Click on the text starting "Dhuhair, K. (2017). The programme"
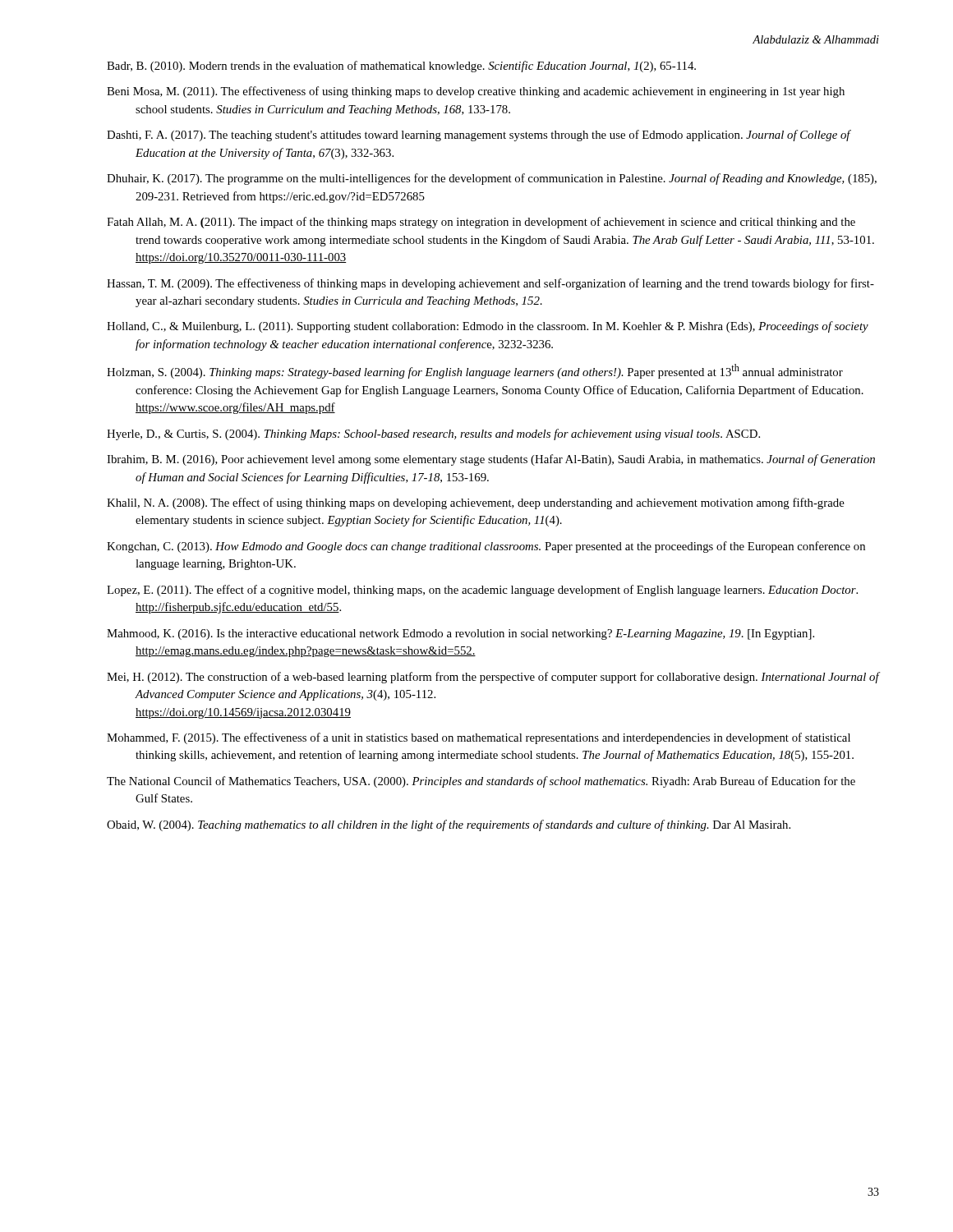The image size is (953, 1232). 492,187
